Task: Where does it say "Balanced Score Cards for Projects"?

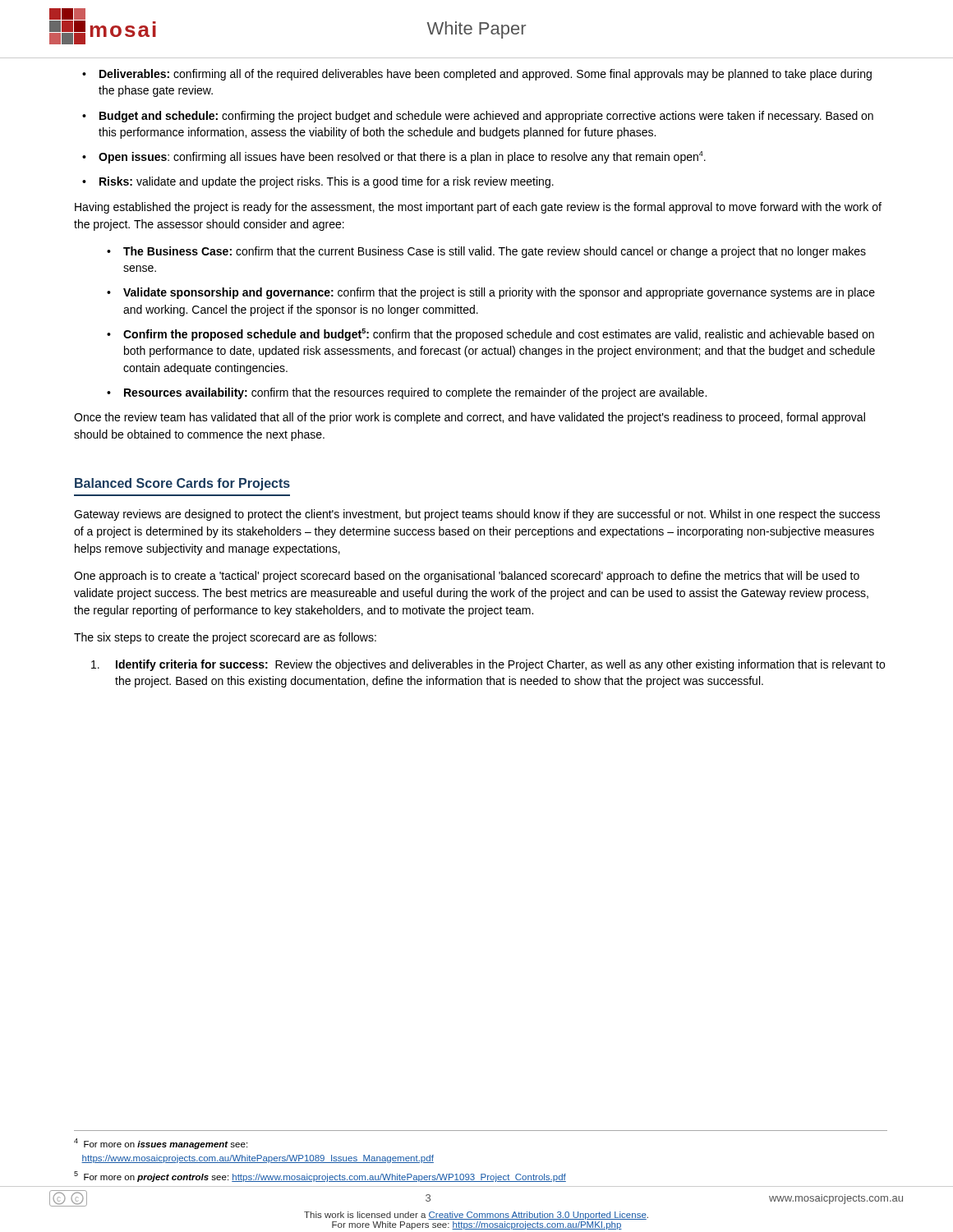Action: point(182,483)
